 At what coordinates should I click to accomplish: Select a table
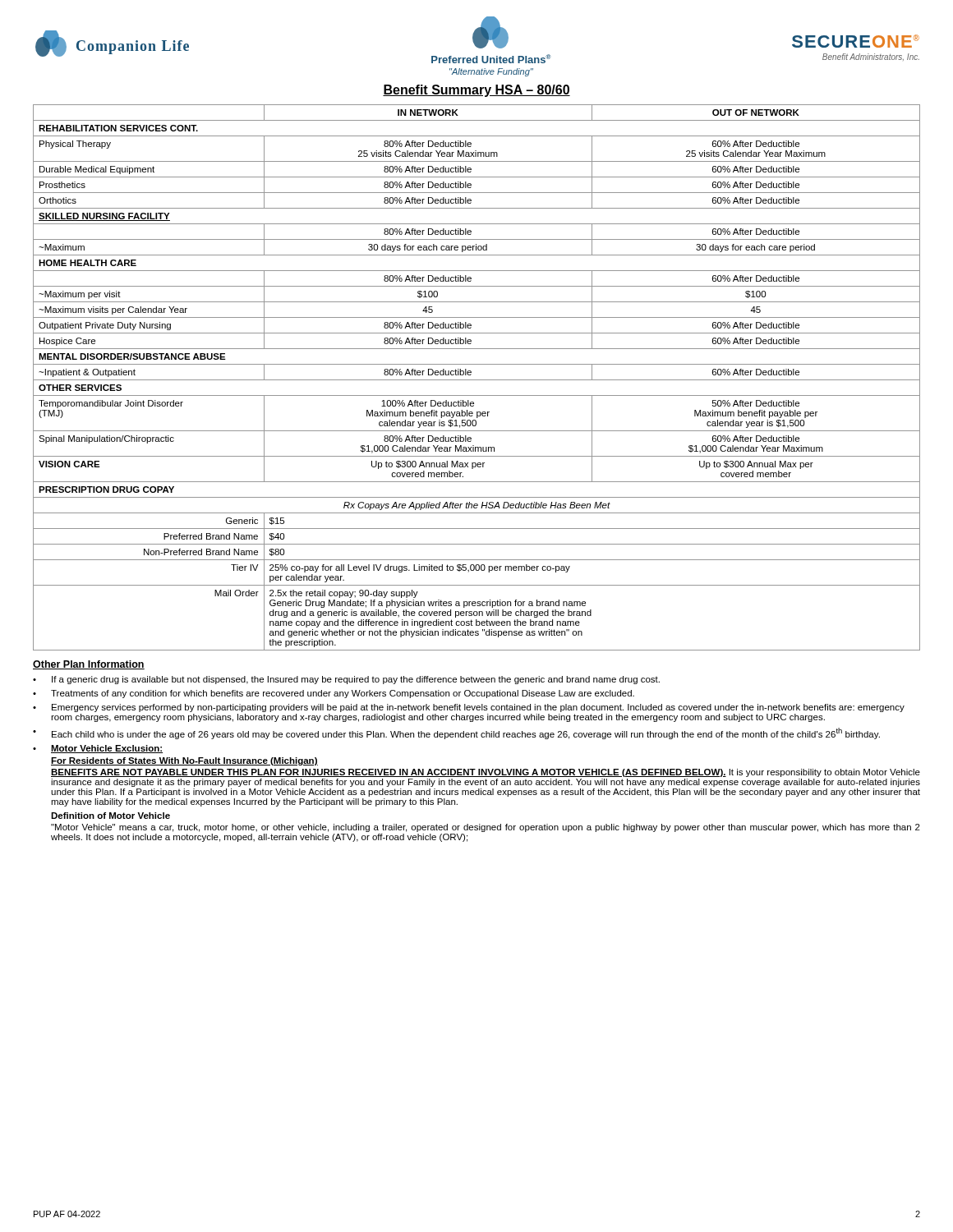point(476,377)
